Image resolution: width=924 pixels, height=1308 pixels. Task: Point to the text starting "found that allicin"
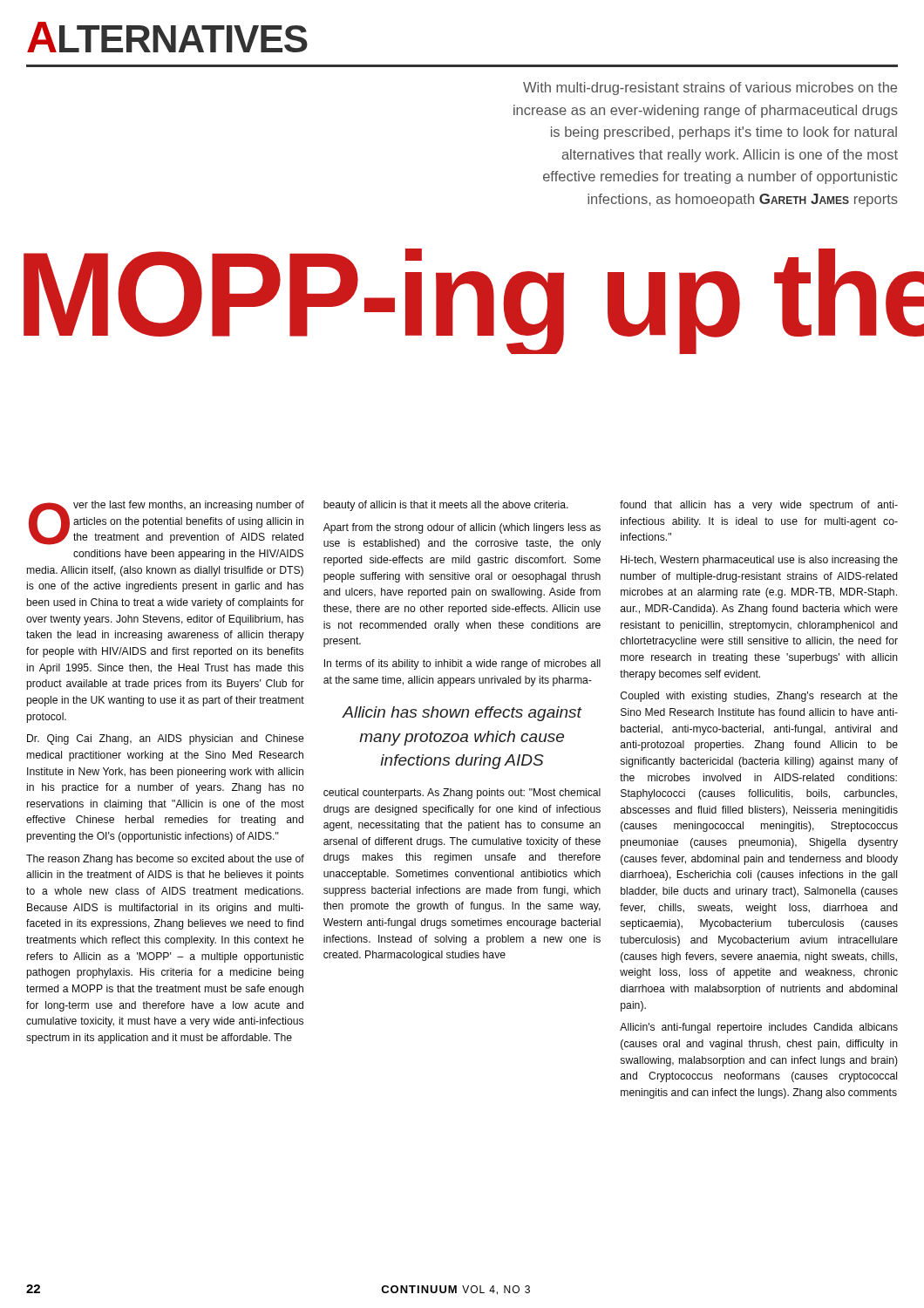coord(759,799)
